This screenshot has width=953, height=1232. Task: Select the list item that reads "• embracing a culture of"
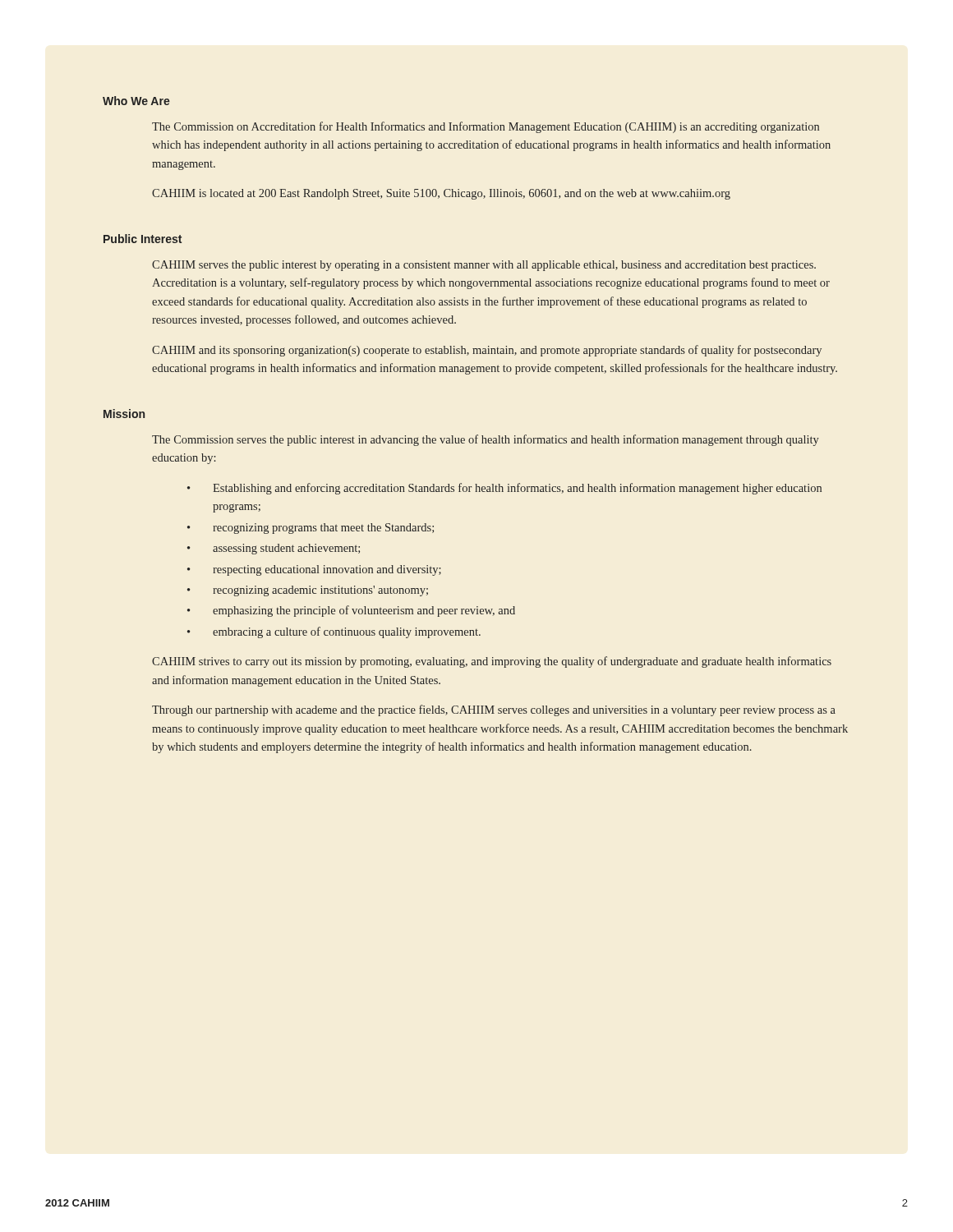click(x=334, y=632)
